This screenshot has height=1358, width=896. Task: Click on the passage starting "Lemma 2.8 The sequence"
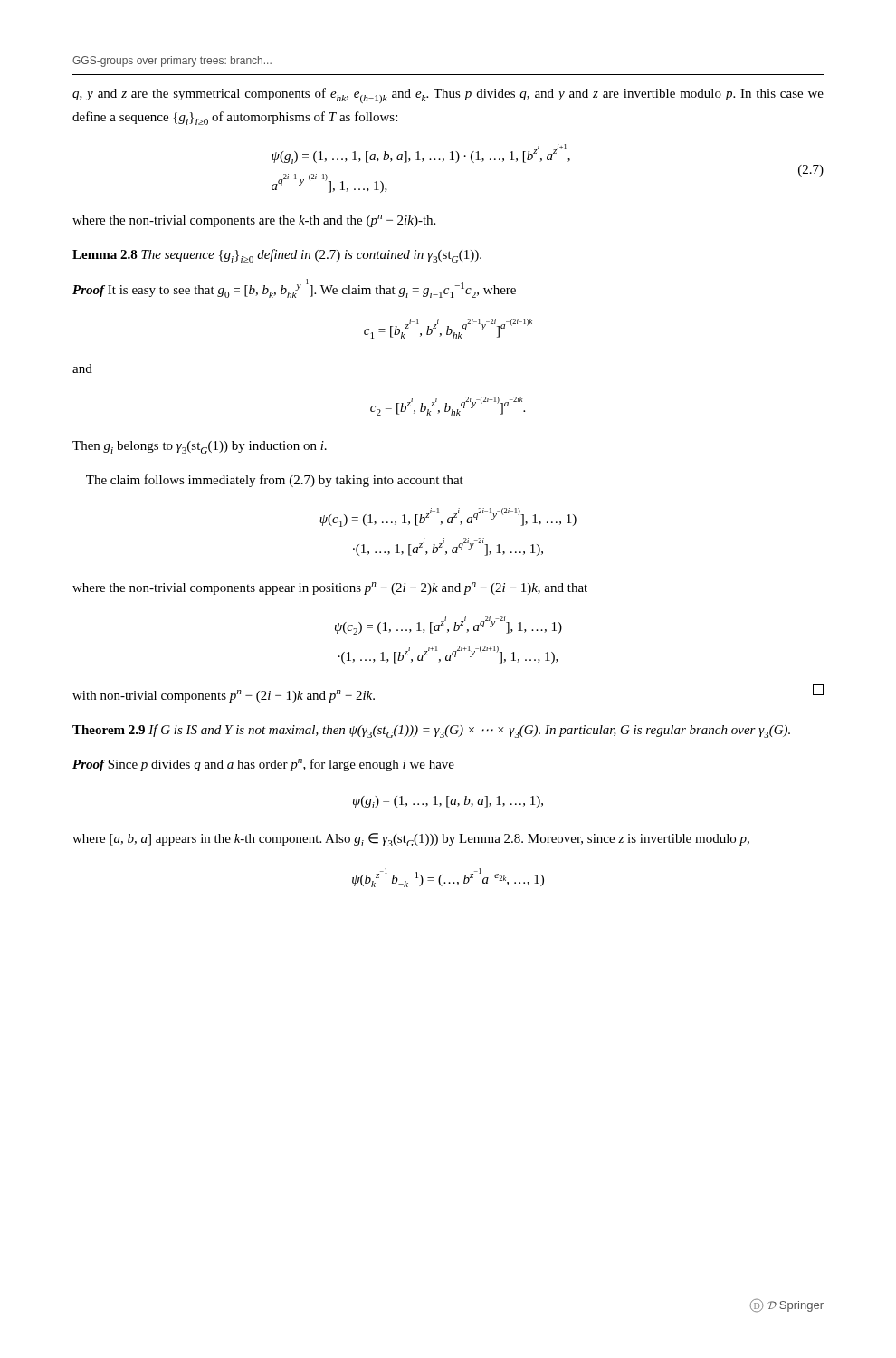(x=277, y=256)
